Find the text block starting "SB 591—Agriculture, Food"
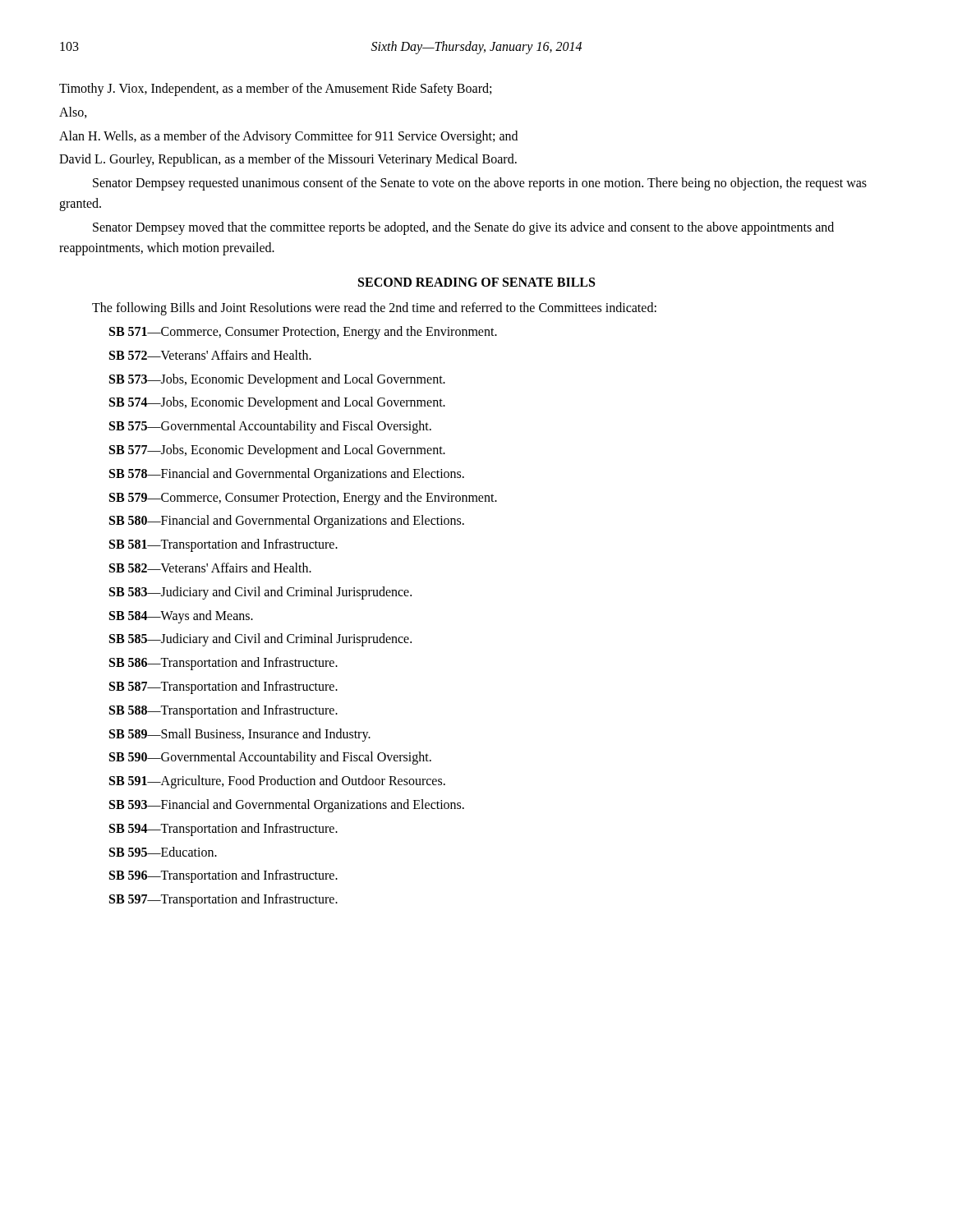The image size is (953, 1232). click(277, 782)
